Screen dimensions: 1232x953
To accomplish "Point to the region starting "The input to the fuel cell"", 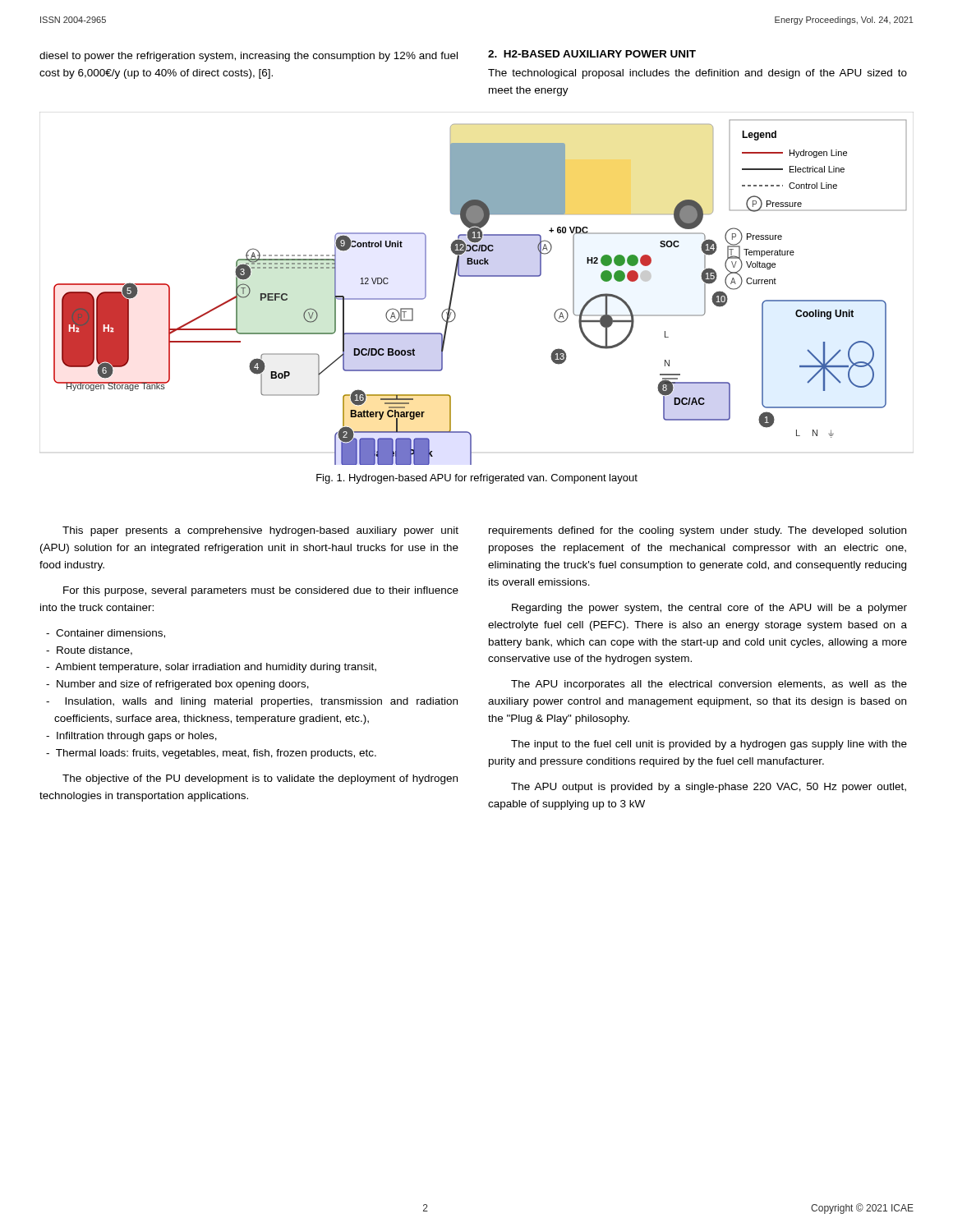I will [698, 752].
